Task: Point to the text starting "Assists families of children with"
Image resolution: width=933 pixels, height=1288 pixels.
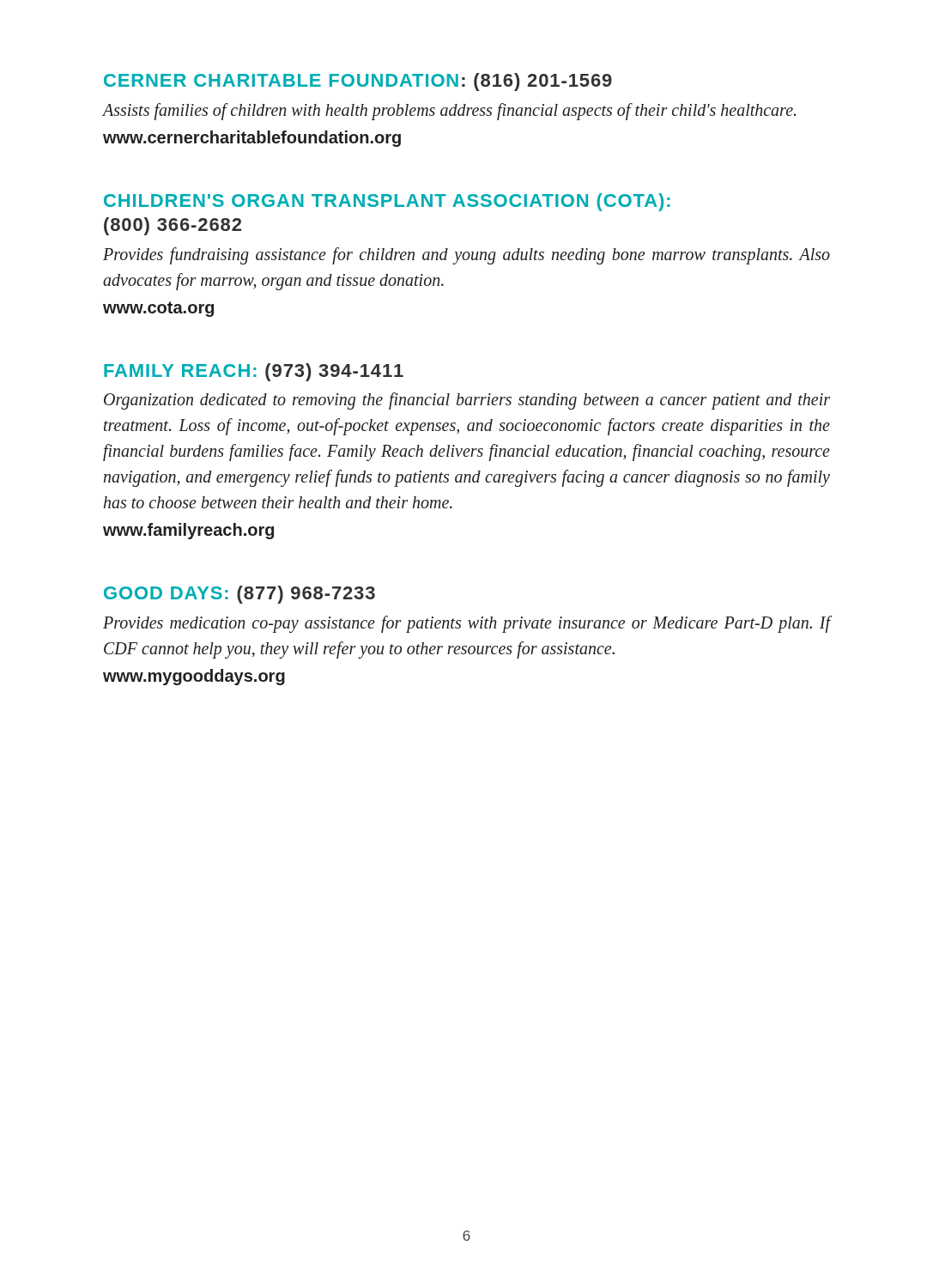Action: pos(450,110)
